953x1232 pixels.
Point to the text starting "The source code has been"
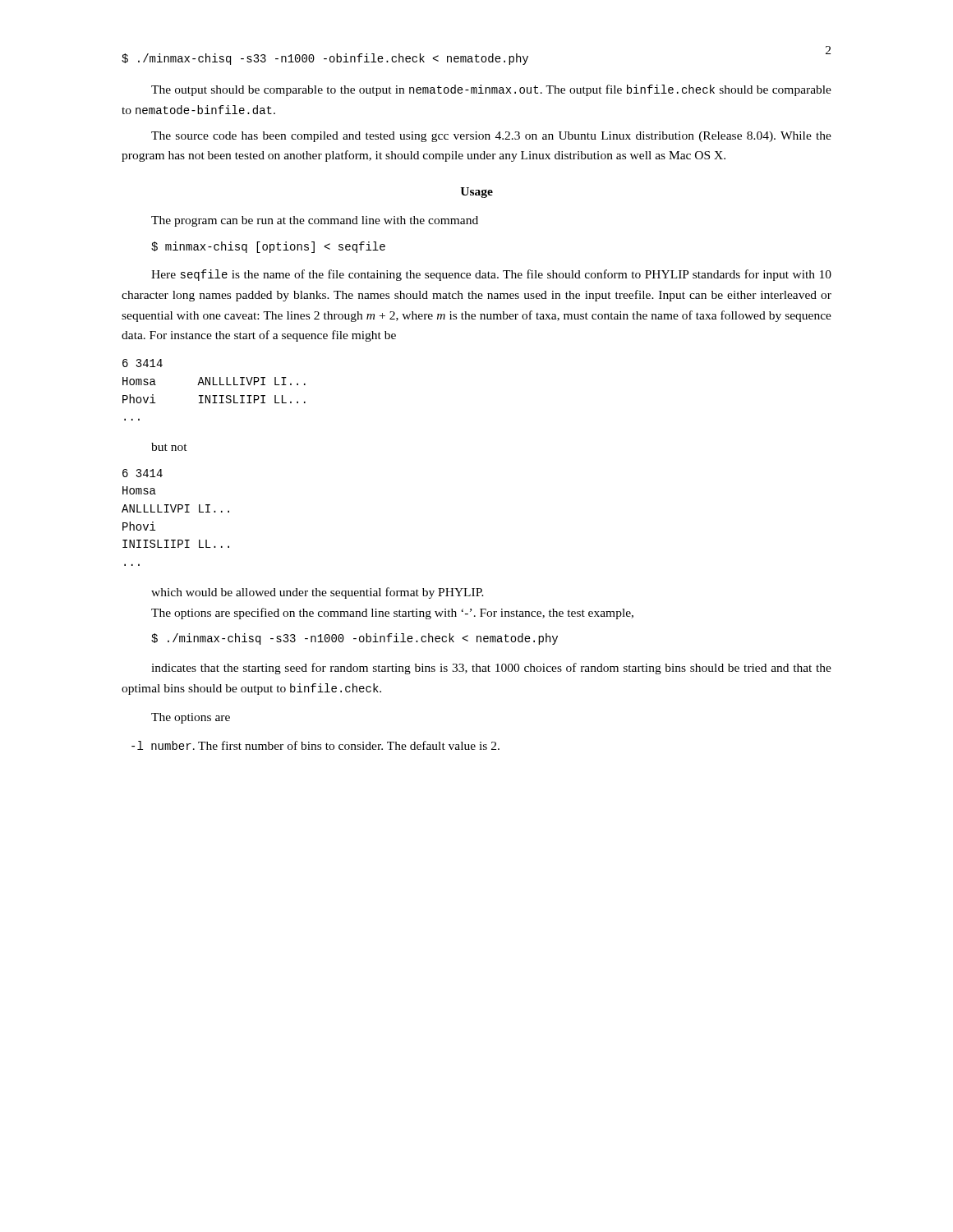coord(476,146)
